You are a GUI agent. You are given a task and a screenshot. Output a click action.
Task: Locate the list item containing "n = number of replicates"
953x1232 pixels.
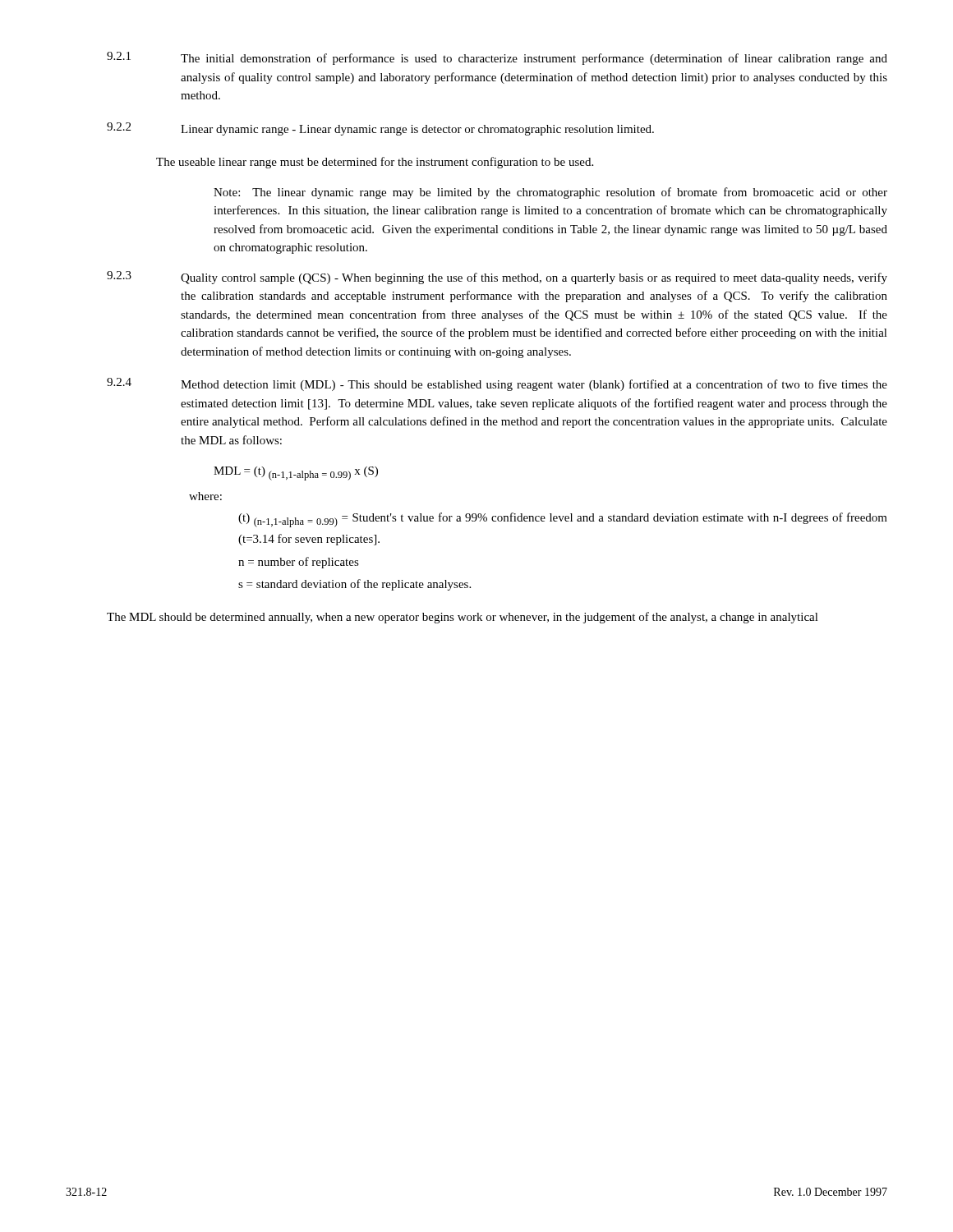(x=299, y=562)
